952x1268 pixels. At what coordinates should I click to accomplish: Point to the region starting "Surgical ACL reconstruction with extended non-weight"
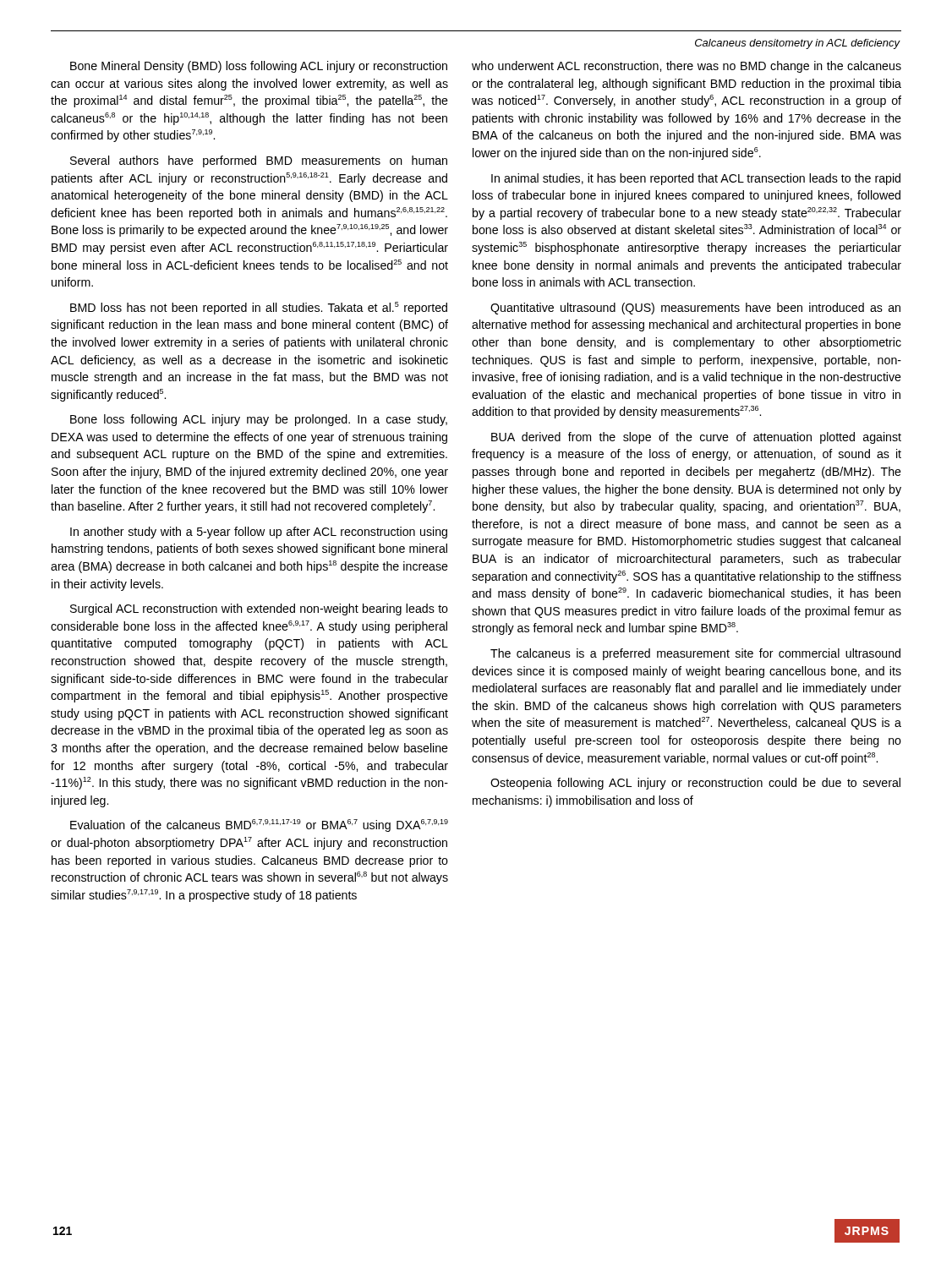[x=249, y=705]
